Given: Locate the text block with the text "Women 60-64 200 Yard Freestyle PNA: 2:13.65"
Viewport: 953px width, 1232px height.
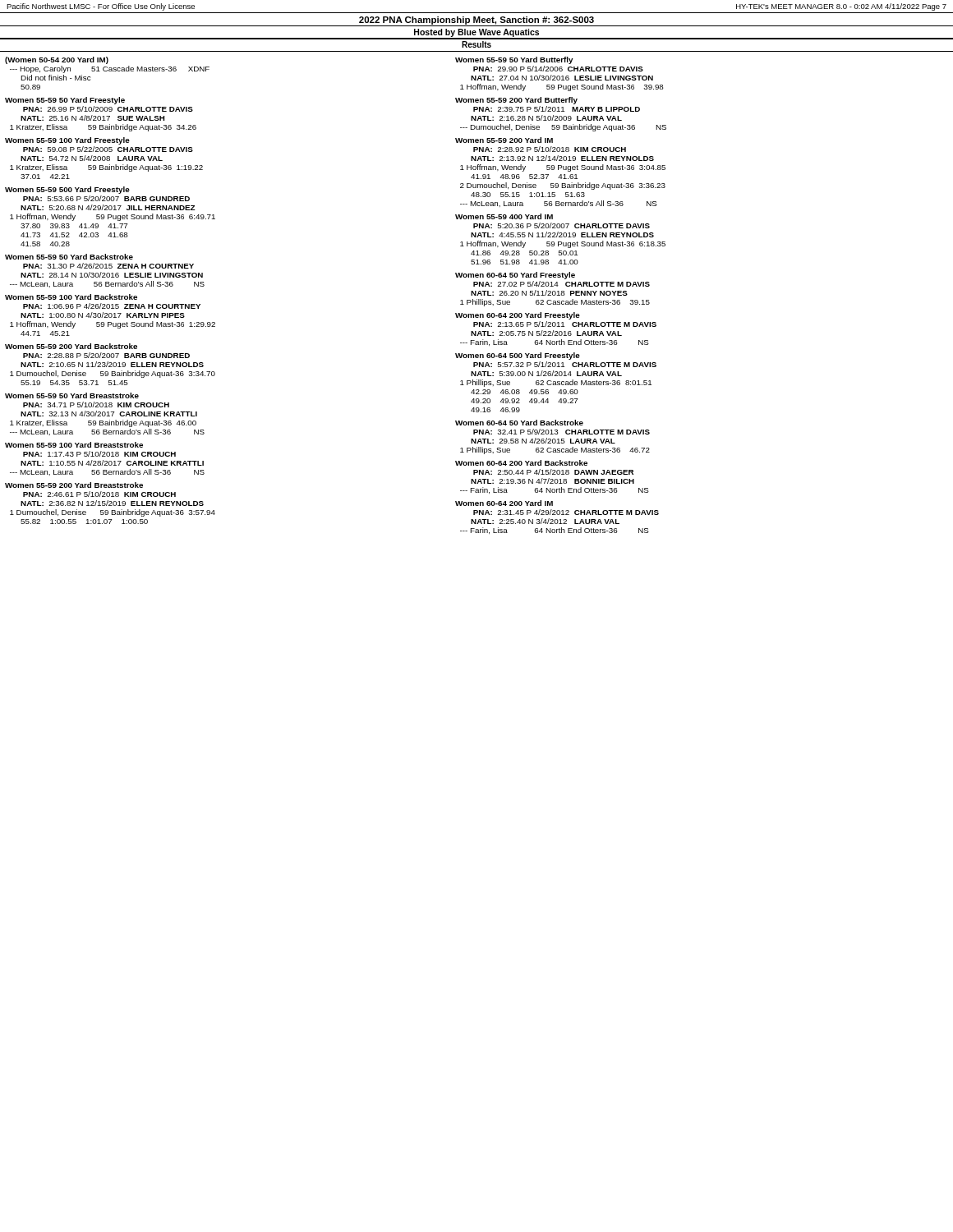Looking at the screenshot, I should click(518, 316).
